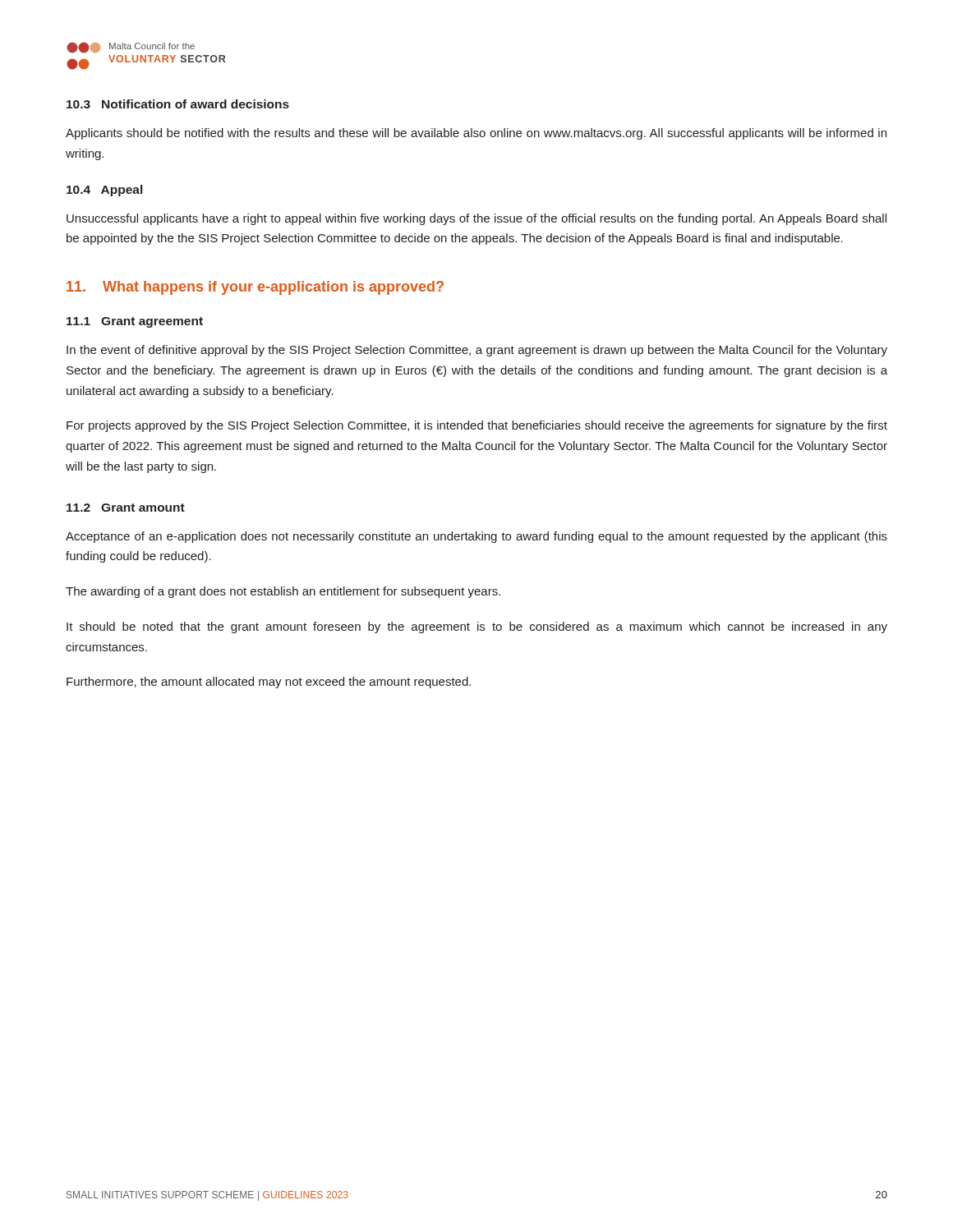953x1232 pixels.
Task: Click on the text block that reads "Applicants should be notified with"
Action: (476, 143)
